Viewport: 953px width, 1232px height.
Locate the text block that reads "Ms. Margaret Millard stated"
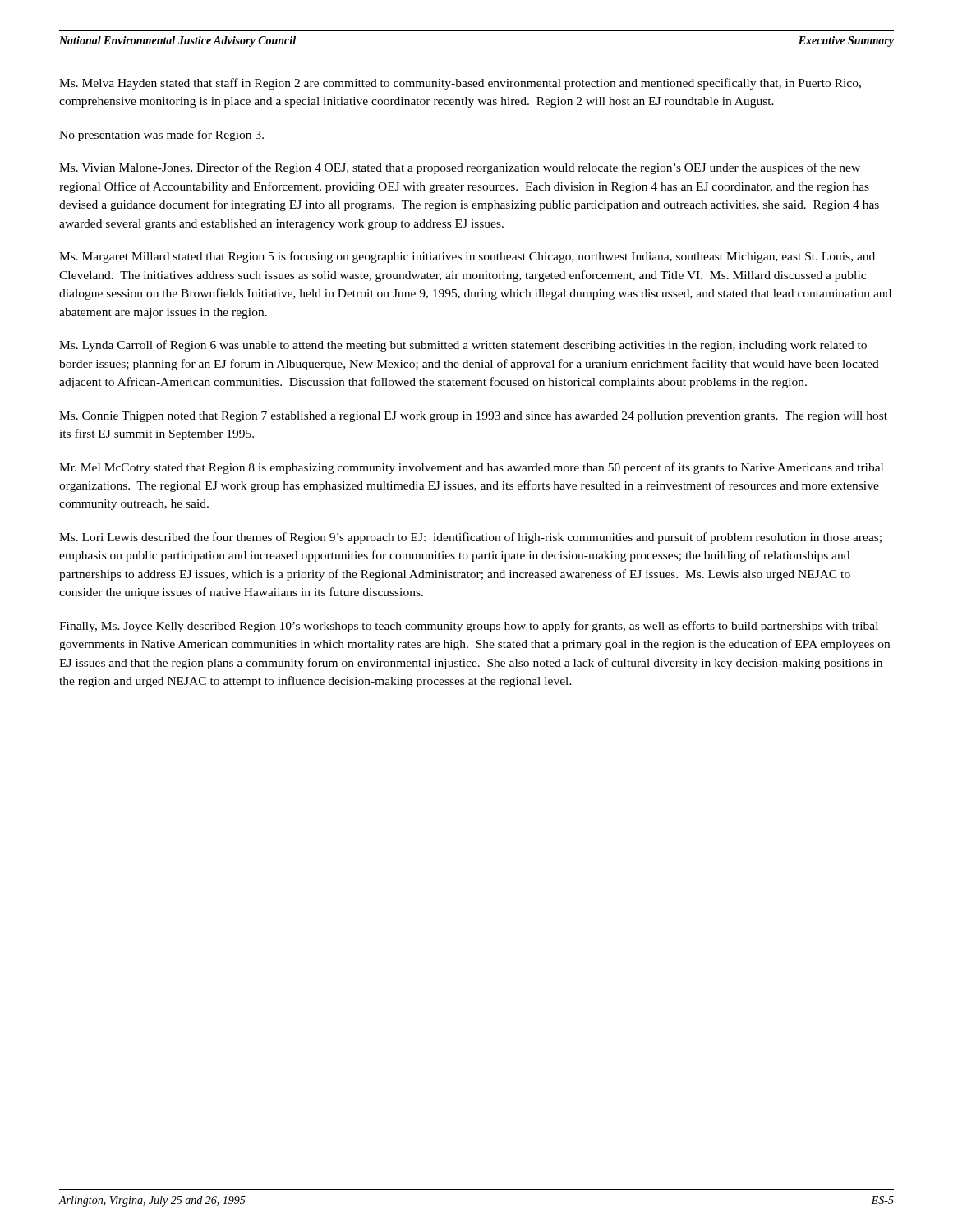[x=475, y=284]
